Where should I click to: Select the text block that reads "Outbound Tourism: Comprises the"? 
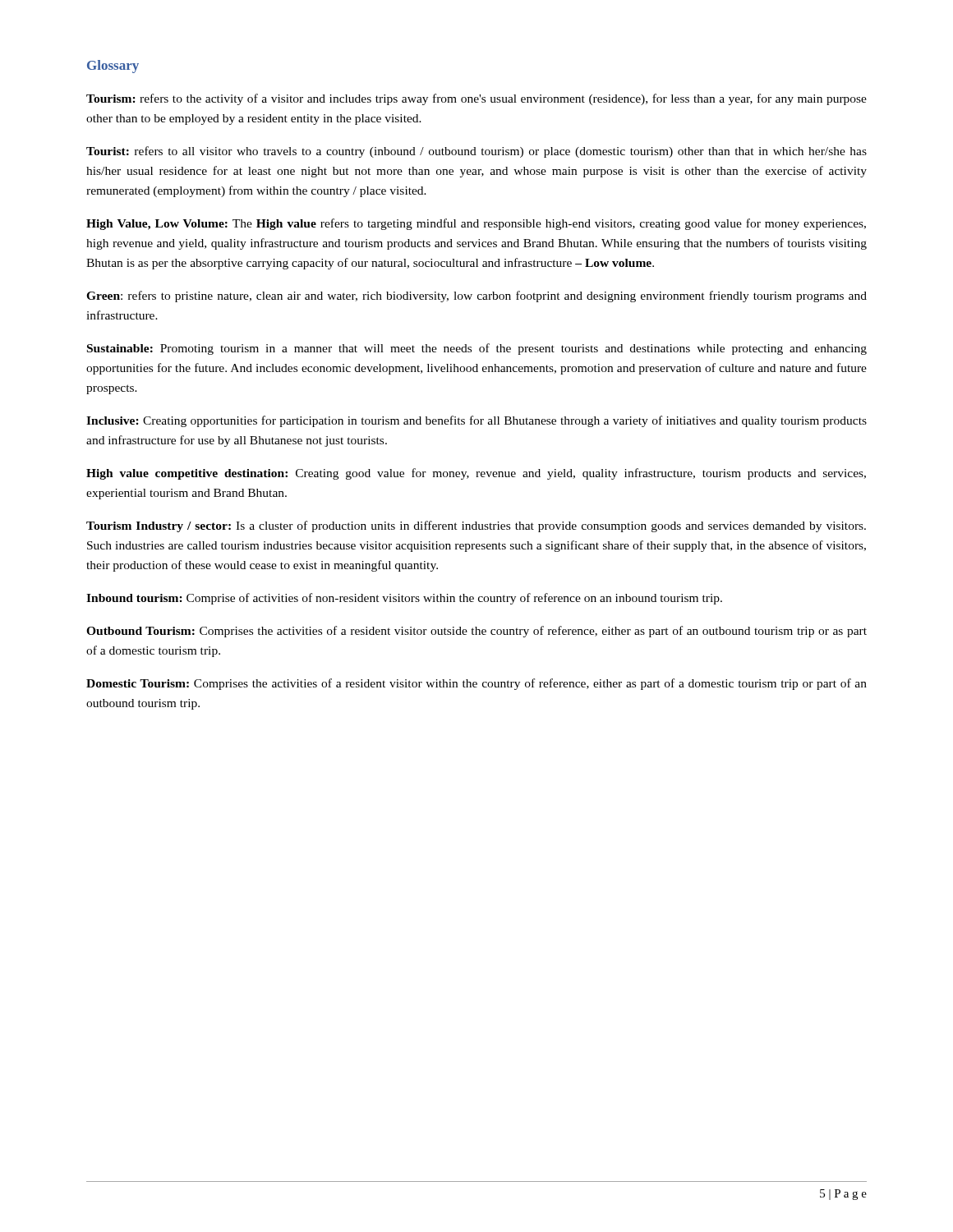pos(476,641)
